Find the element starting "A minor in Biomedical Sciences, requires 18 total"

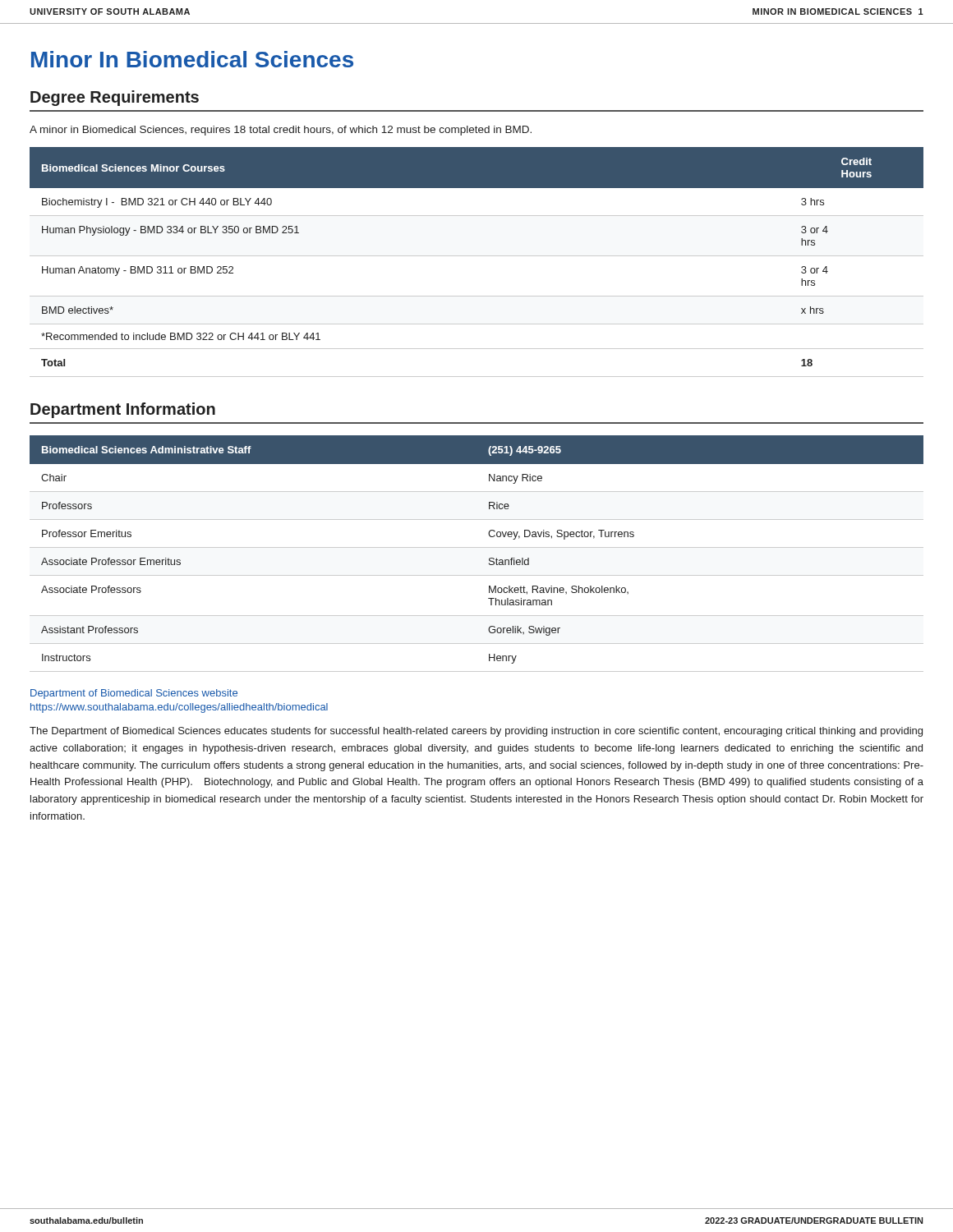point(281,129)
